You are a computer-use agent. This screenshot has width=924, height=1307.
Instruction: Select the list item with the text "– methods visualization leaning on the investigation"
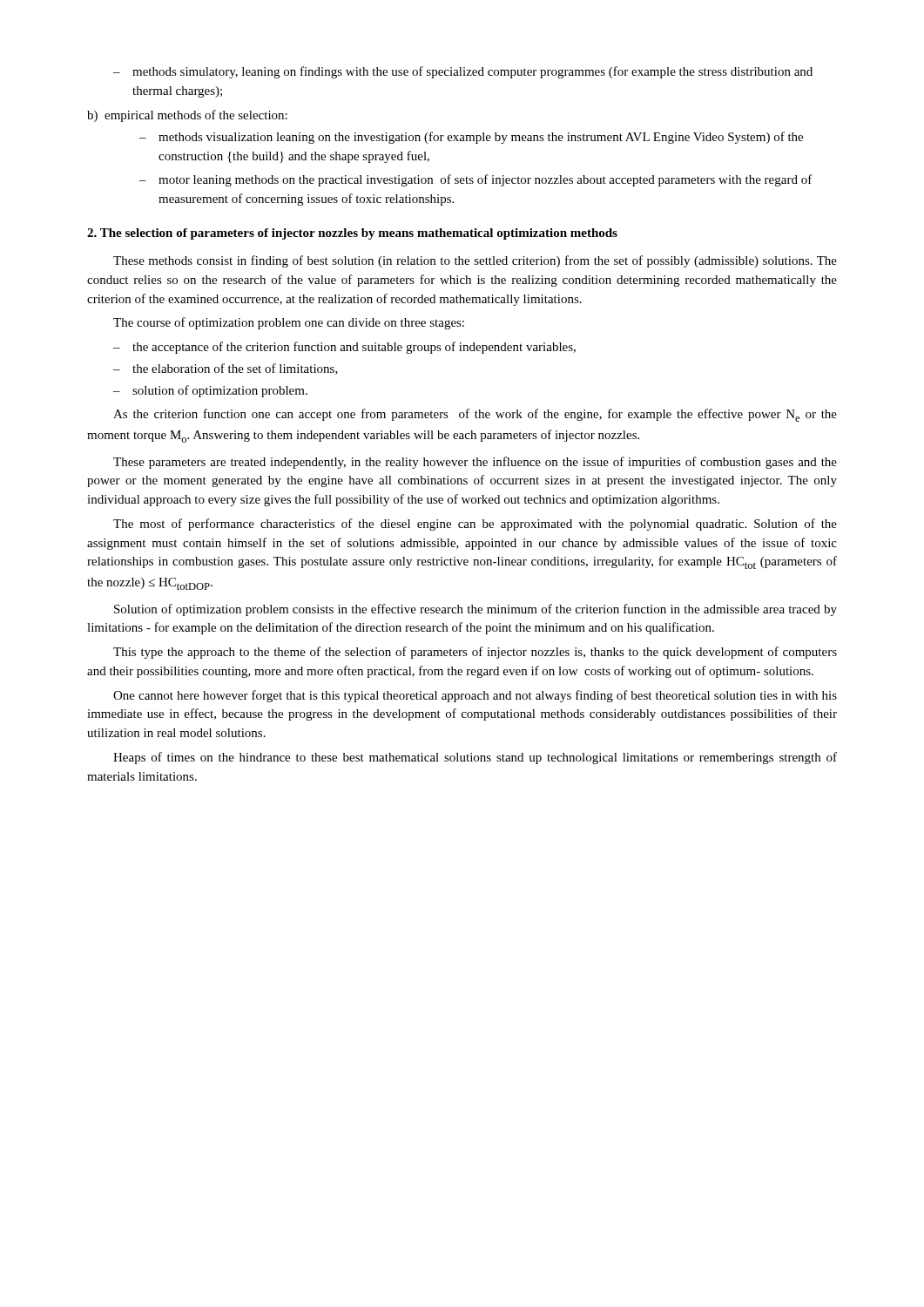[x=488, y=147]
